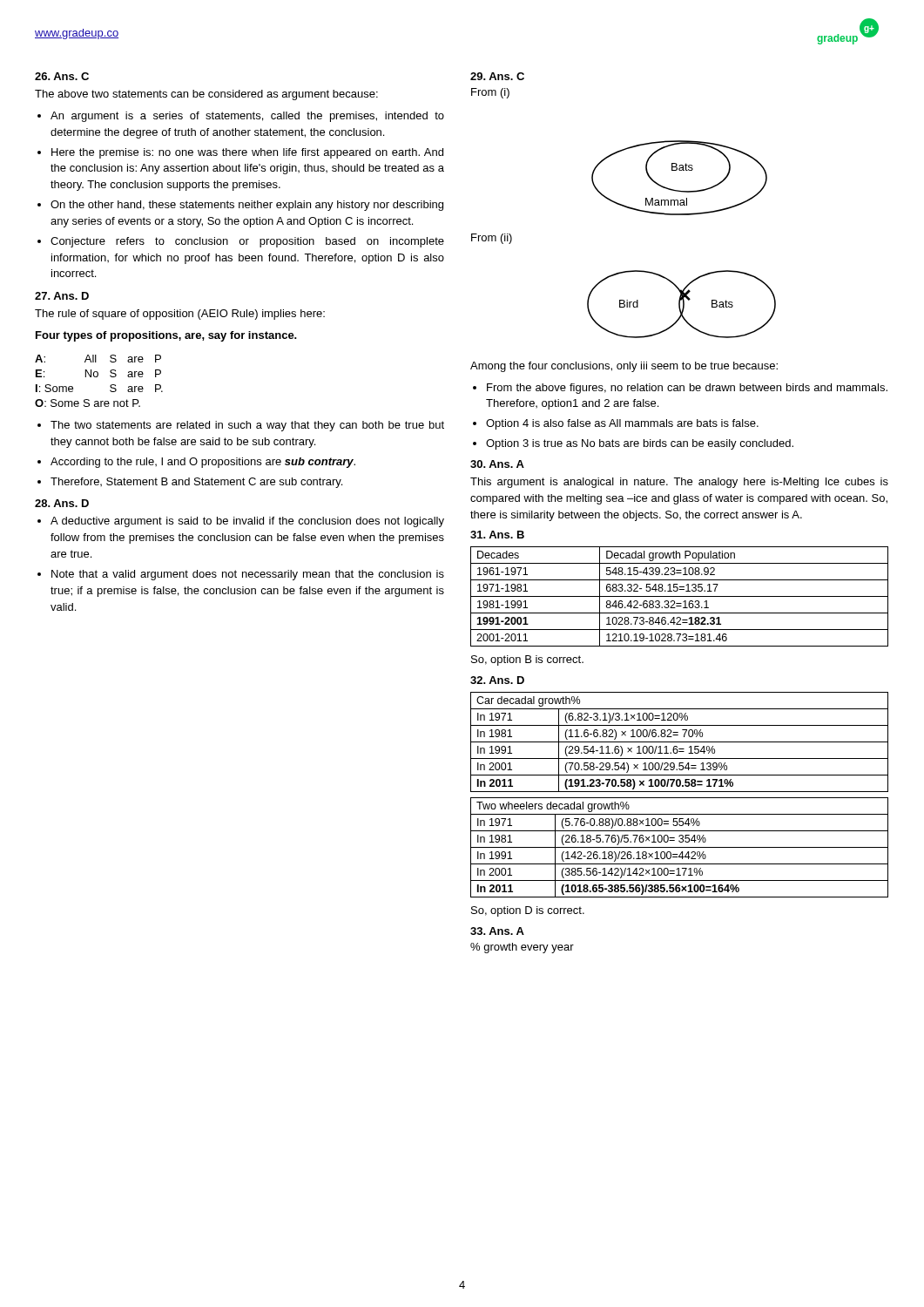Viewport: 924px width, 1307px height.
Task: Select the list item that reads "Here the premise"
Action: click(x=247, y=168)
